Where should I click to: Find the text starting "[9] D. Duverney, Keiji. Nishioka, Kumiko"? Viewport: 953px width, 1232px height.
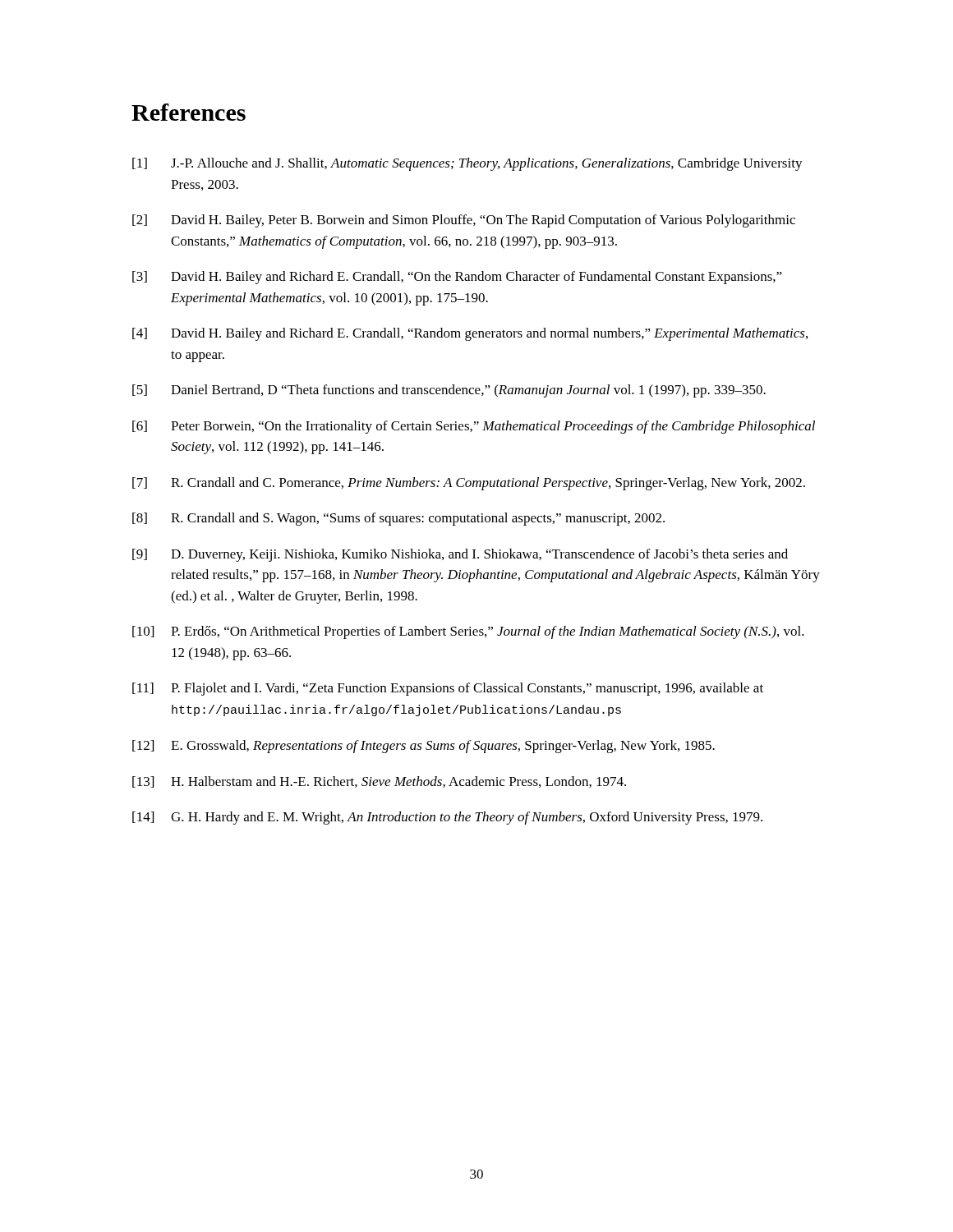(x=476, y=575)
